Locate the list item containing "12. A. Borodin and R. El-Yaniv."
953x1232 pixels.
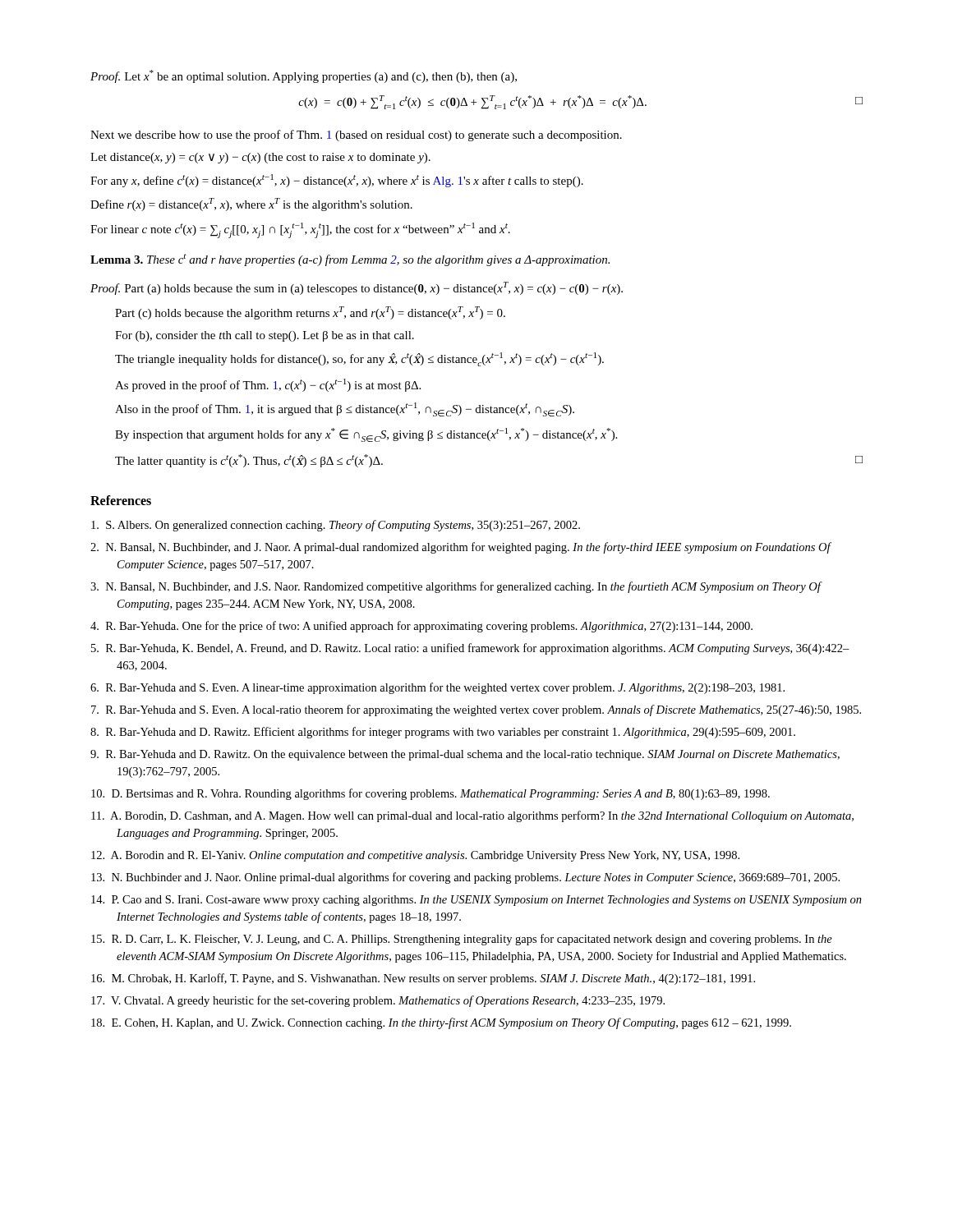click(415, 855)
